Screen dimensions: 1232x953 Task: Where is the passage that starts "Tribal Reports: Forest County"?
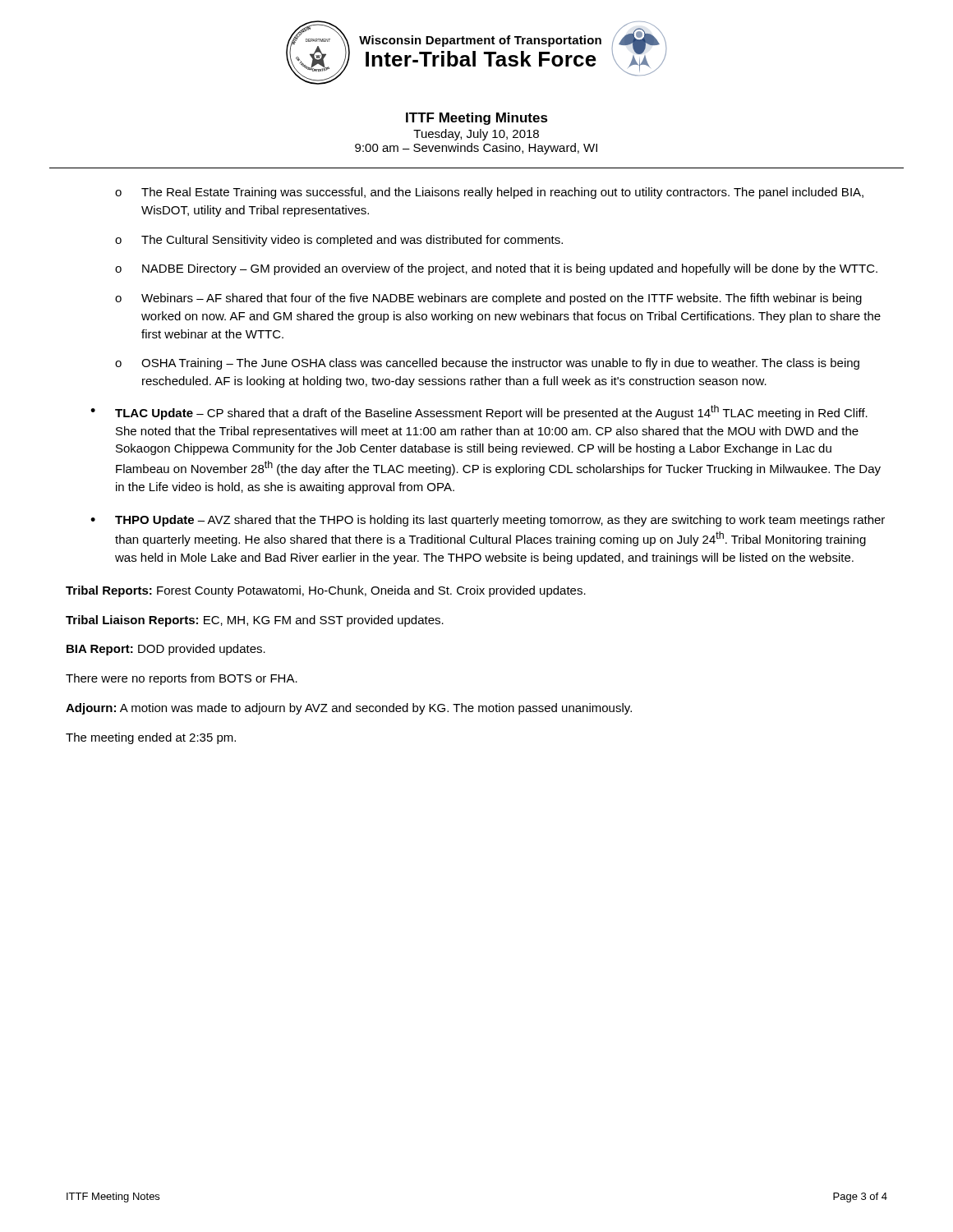[326, 590]
